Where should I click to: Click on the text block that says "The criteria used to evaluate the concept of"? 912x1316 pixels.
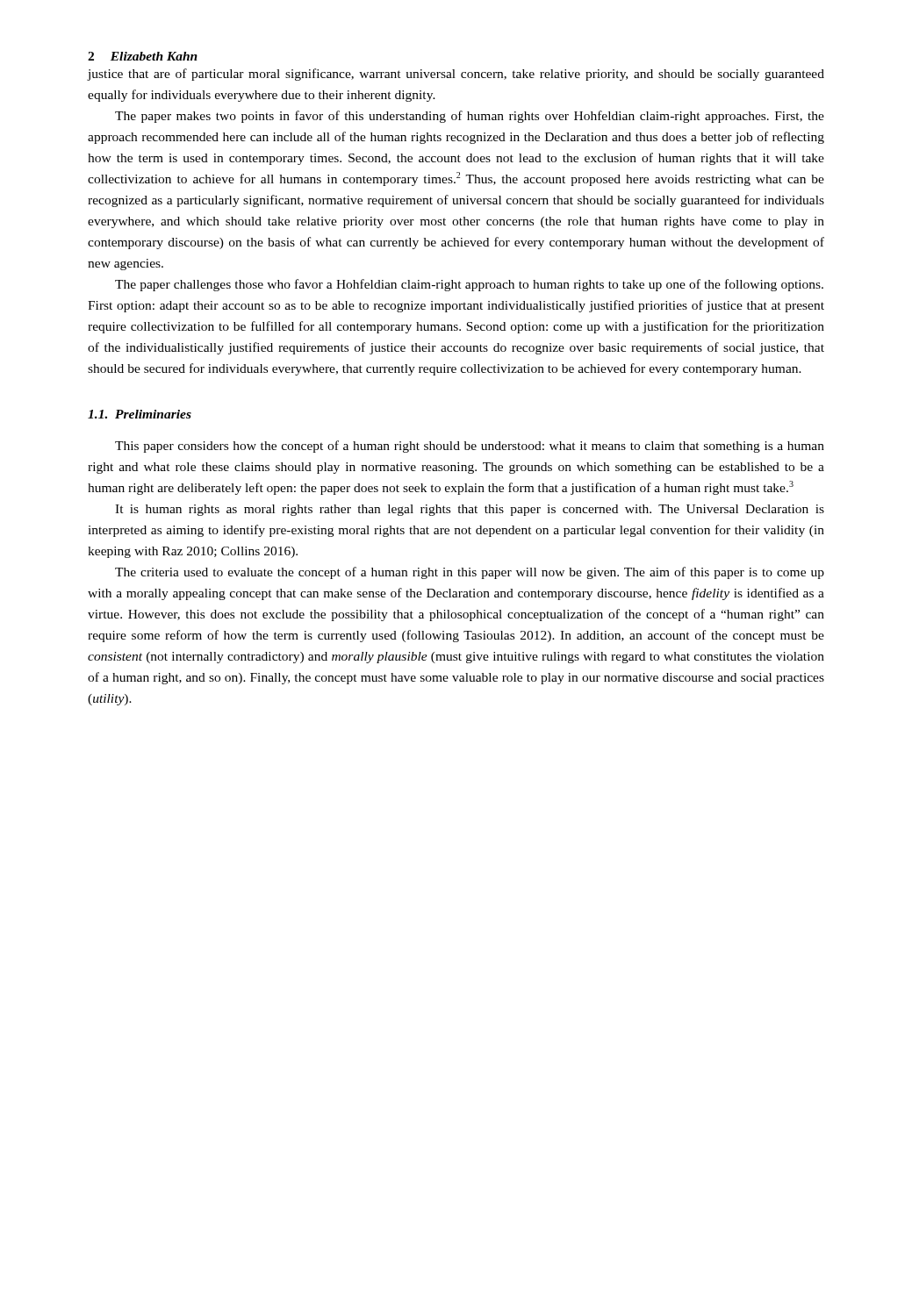(x=456, y=636)
